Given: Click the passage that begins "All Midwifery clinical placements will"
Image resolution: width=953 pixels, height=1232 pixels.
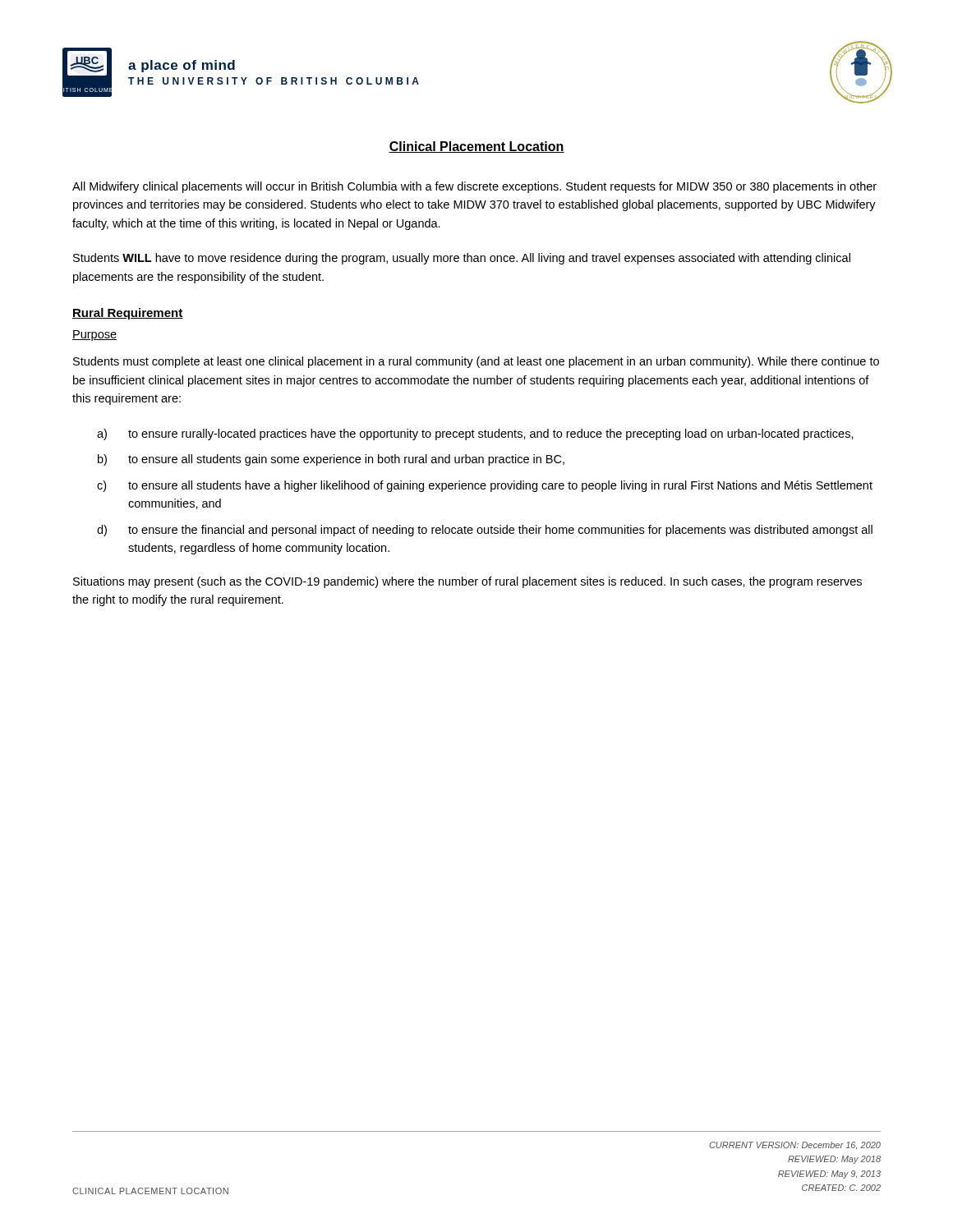Looking at the screenshot, I should [475, 205].
